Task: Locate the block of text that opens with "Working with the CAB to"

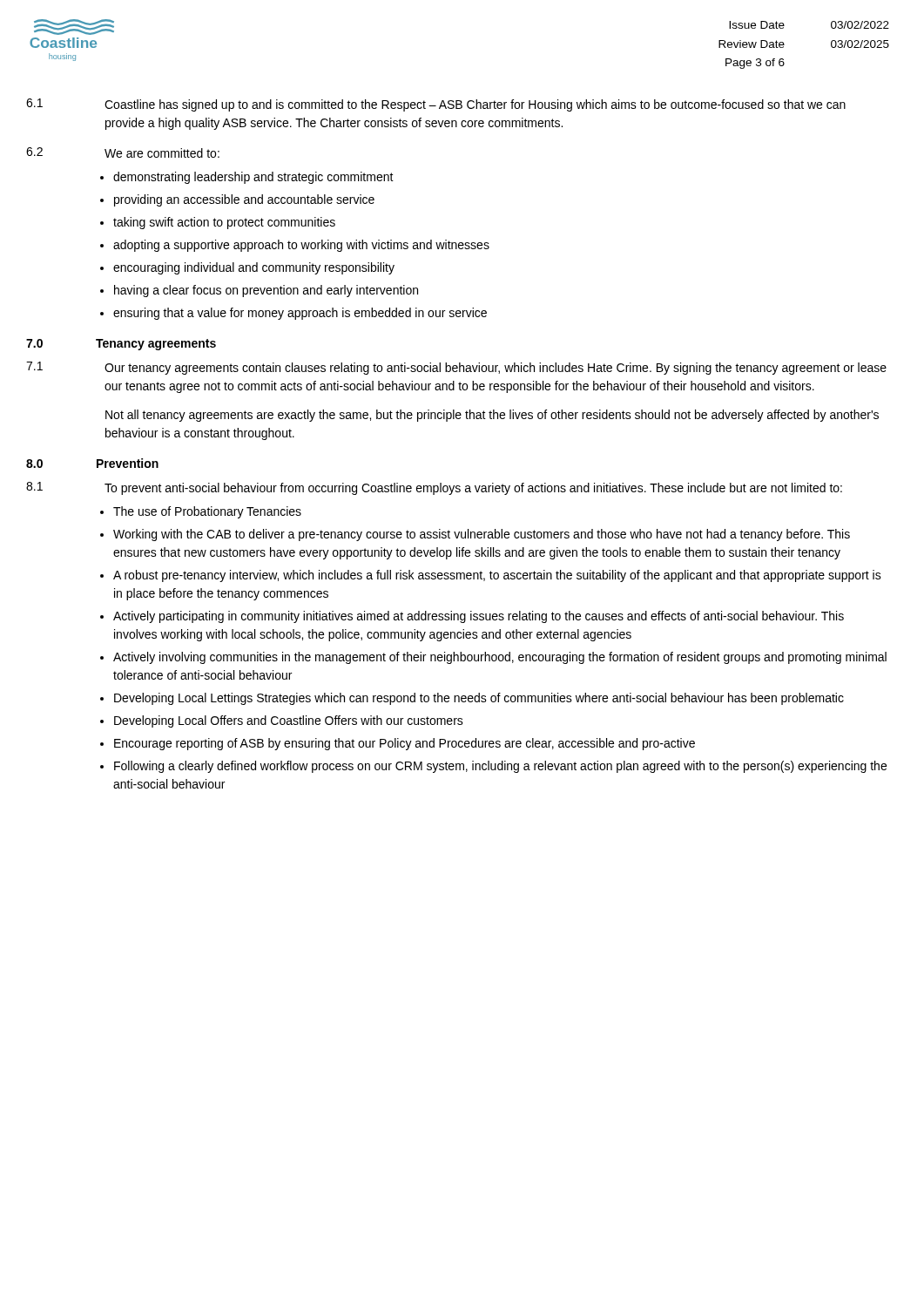Action: click(482, 543)
